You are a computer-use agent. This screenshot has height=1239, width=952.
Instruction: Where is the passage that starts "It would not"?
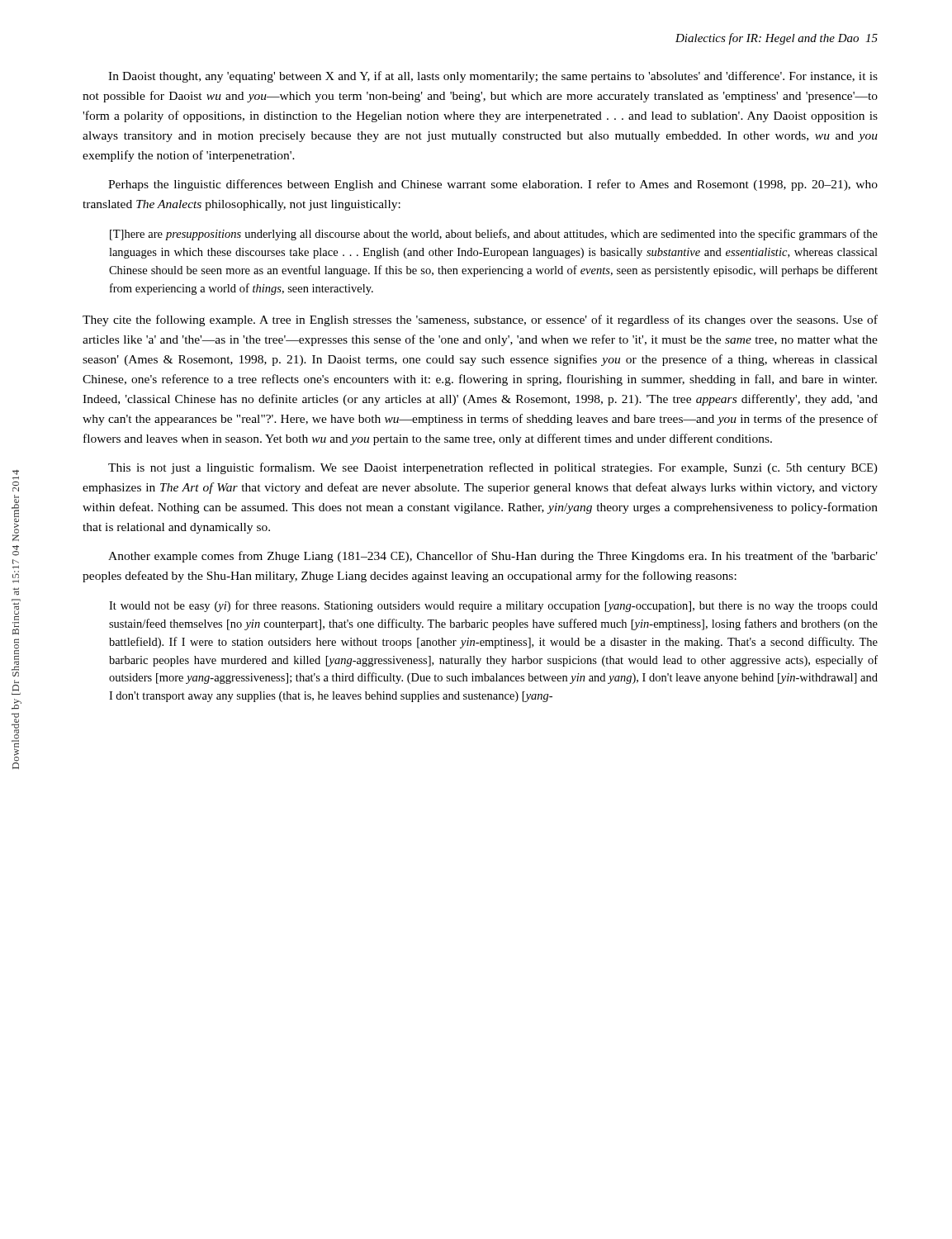[x=493, y=651]
